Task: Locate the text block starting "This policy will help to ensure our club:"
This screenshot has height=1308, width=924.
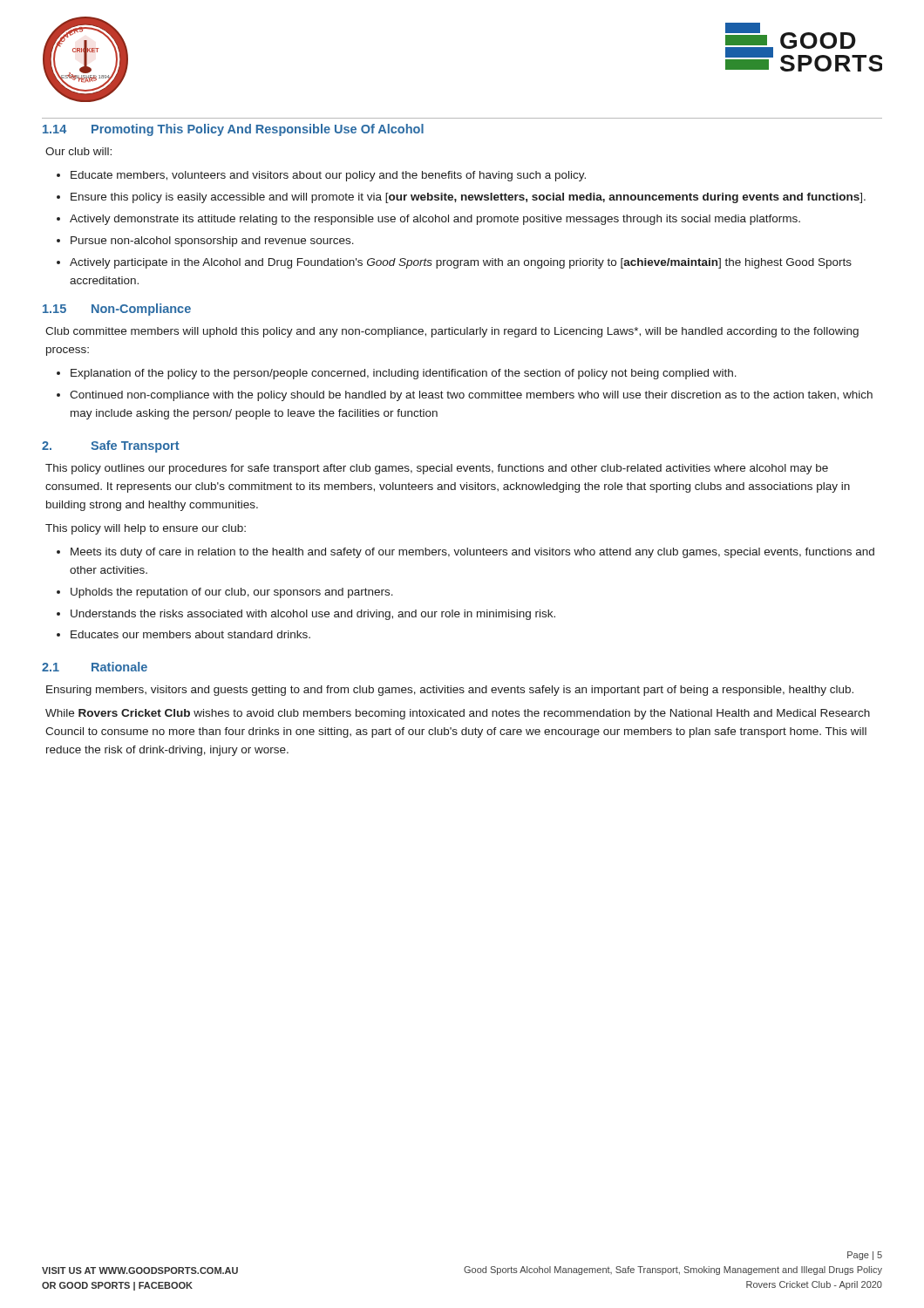Action: pyautogui.click(x=146, y=528)
